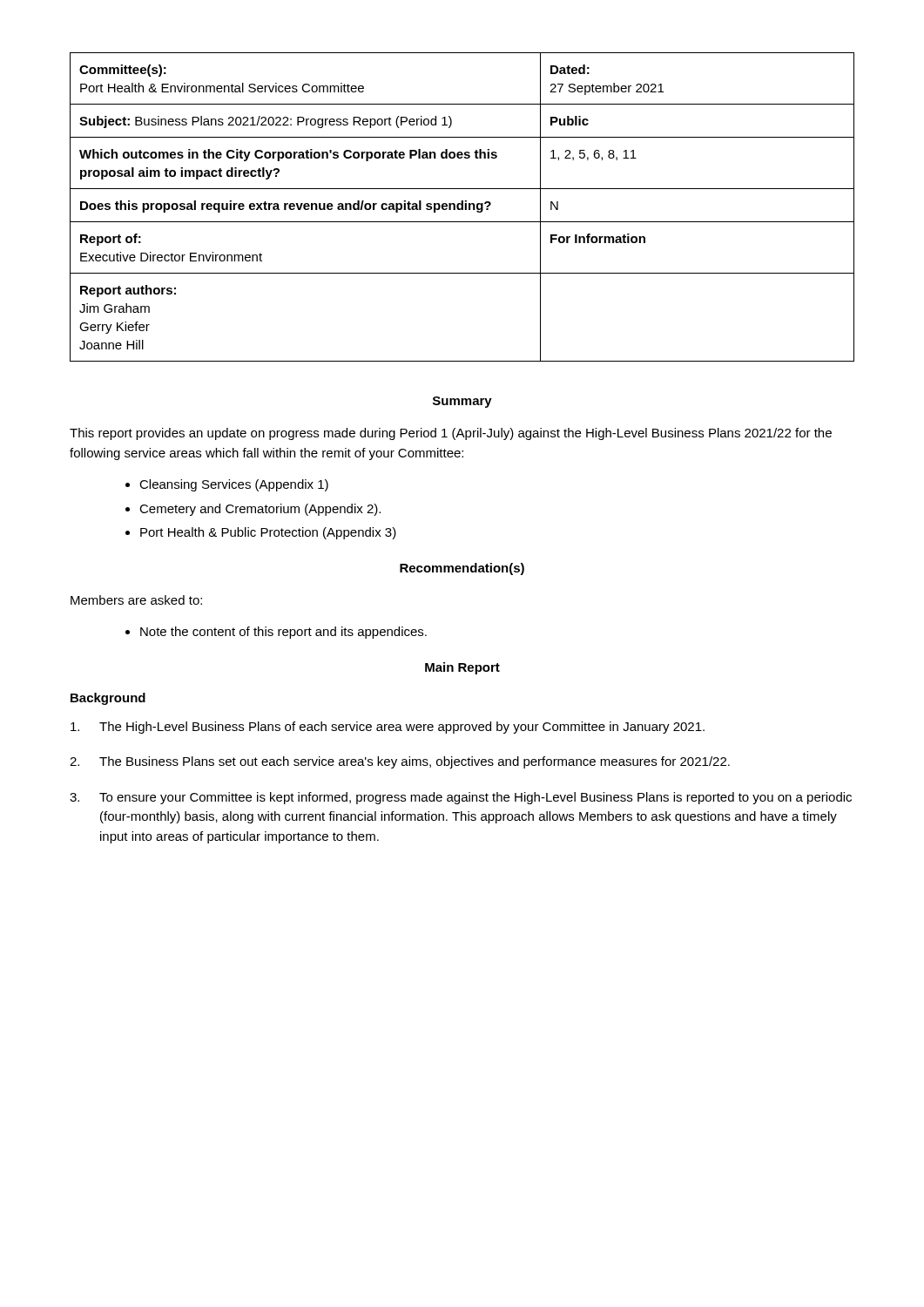924x1307 pixels.
Task: Where is the passage that starts "3. To ensure your Committee is kept informed,"?
Action: point(462,817)
